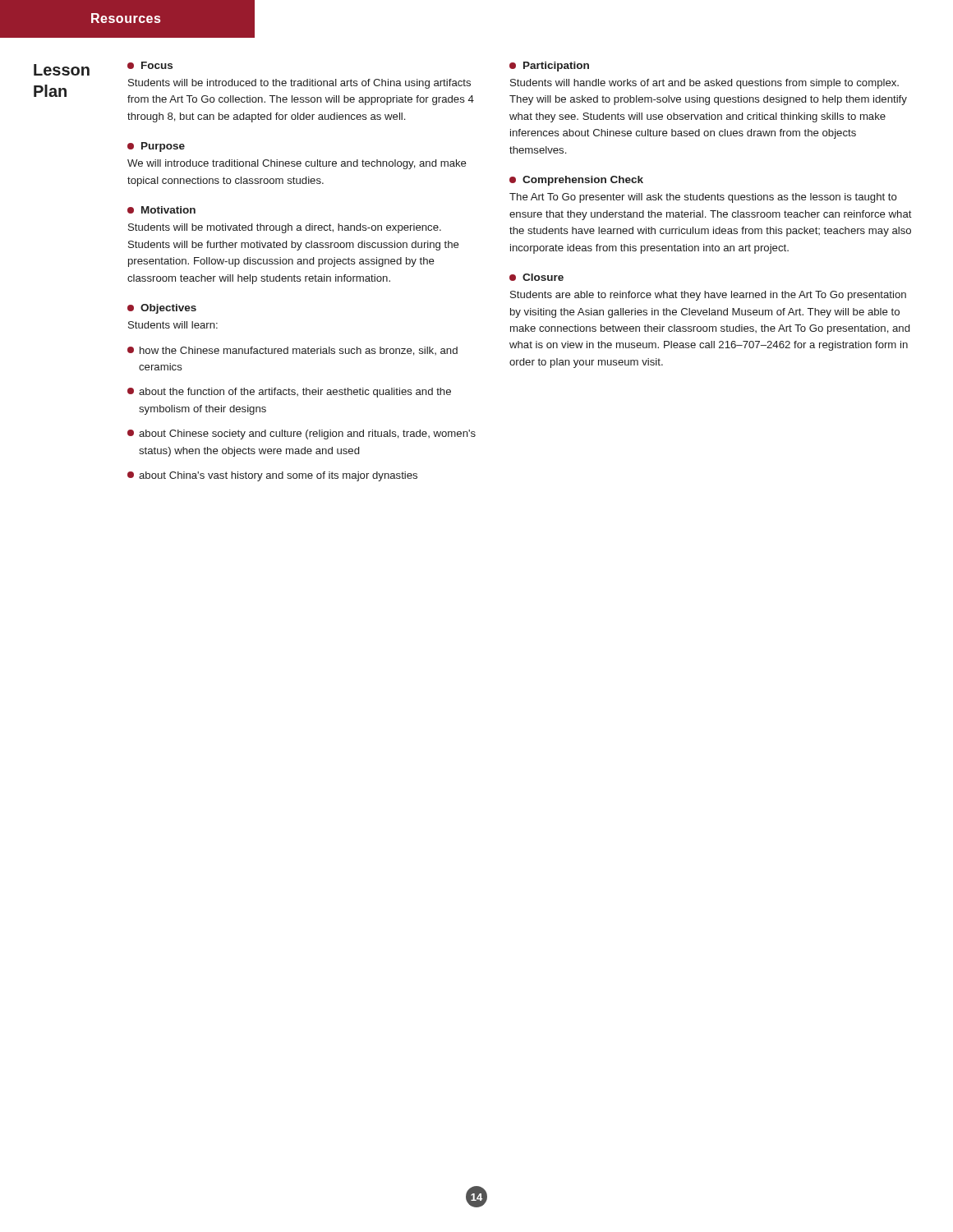Screen dimensions: 1232x953
Task: Click the passage that begins "how the Chinese manufactured"
Action: pyautogui.click(x=304, y=359)
